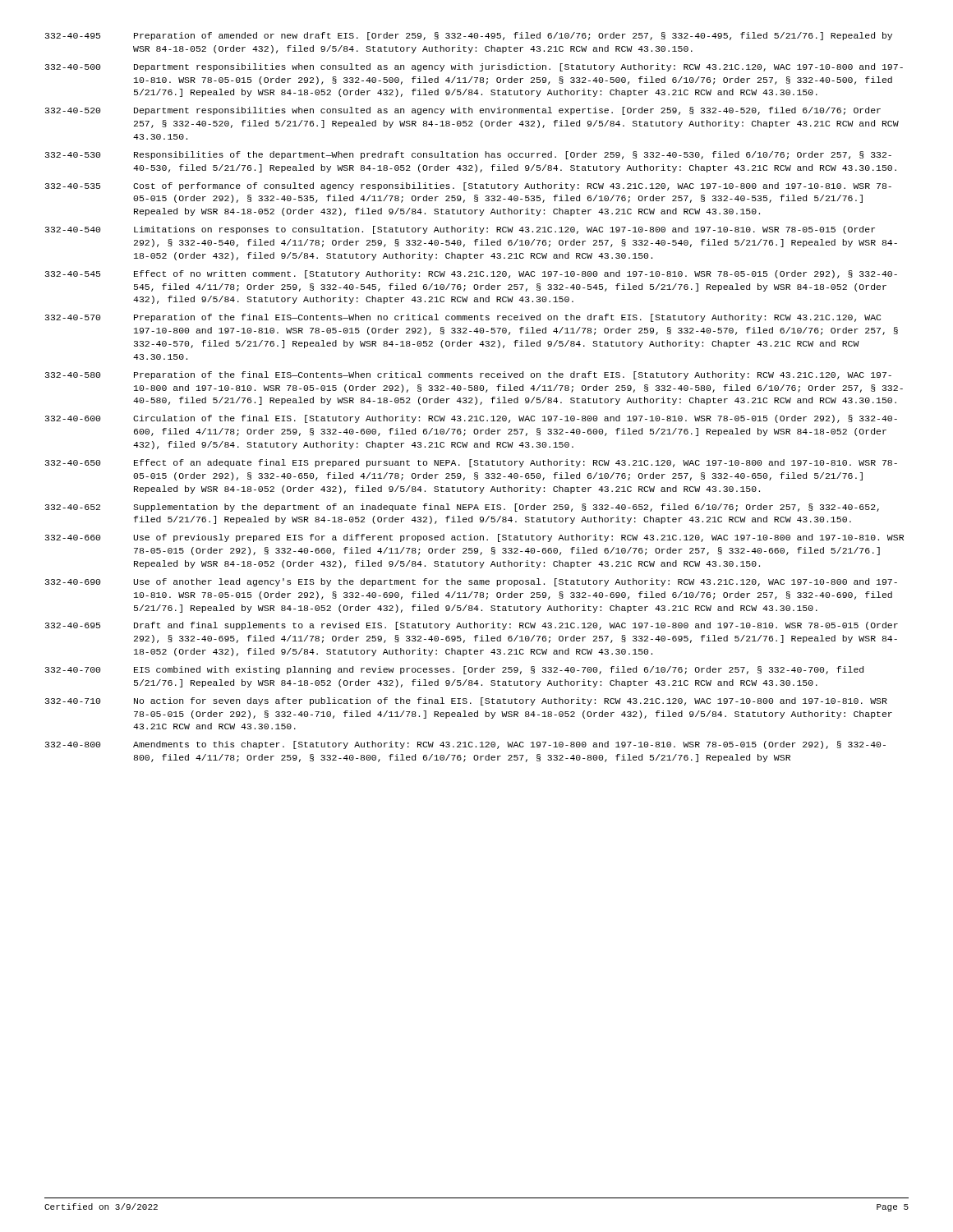
Task: Click on the list item that reads "332-40-650 Effect of an"
Action: [x=476, y=476]
